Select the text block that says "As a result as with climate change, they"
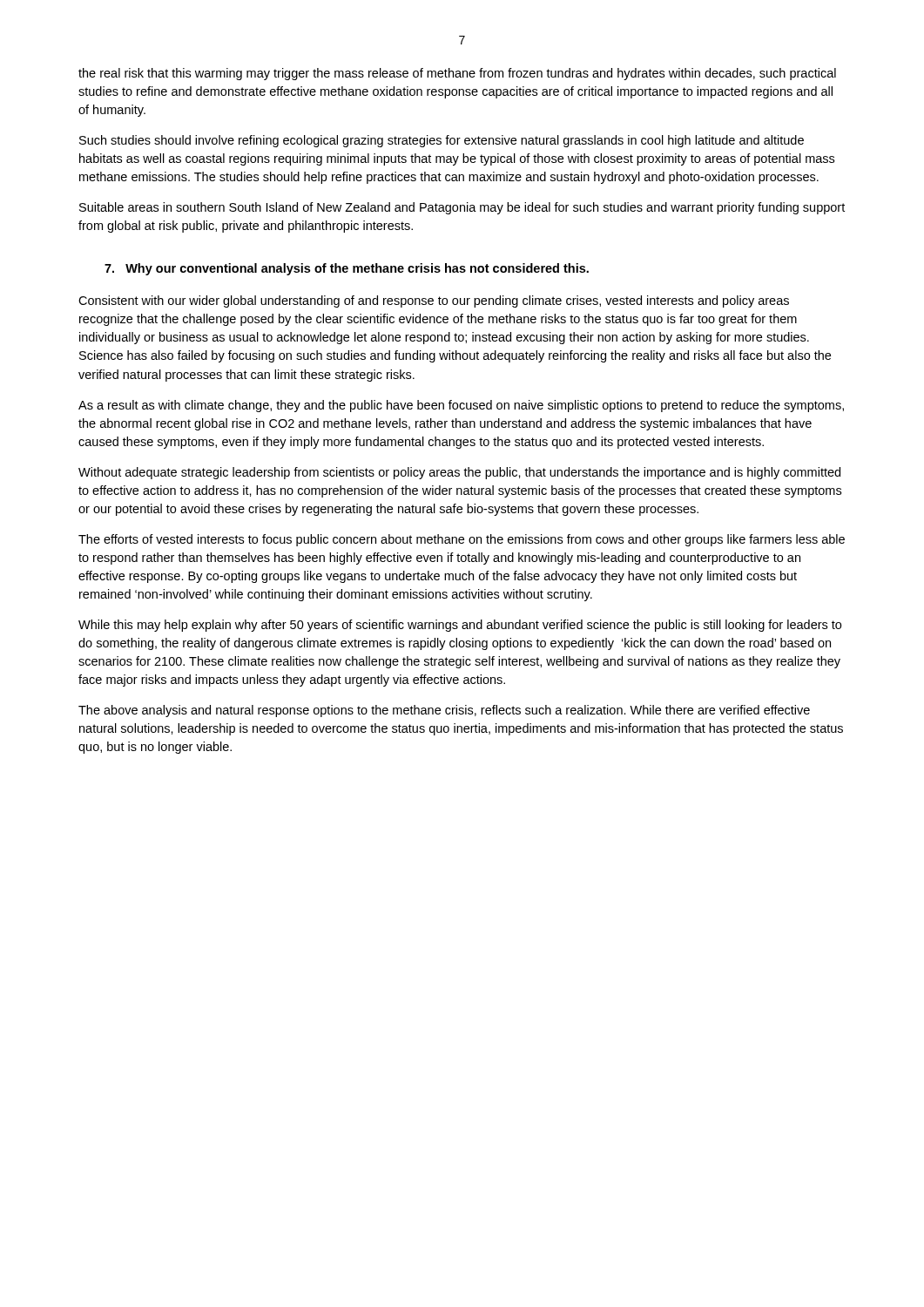The height and width of the screenshot is (1307, 924). pos(462,423)
